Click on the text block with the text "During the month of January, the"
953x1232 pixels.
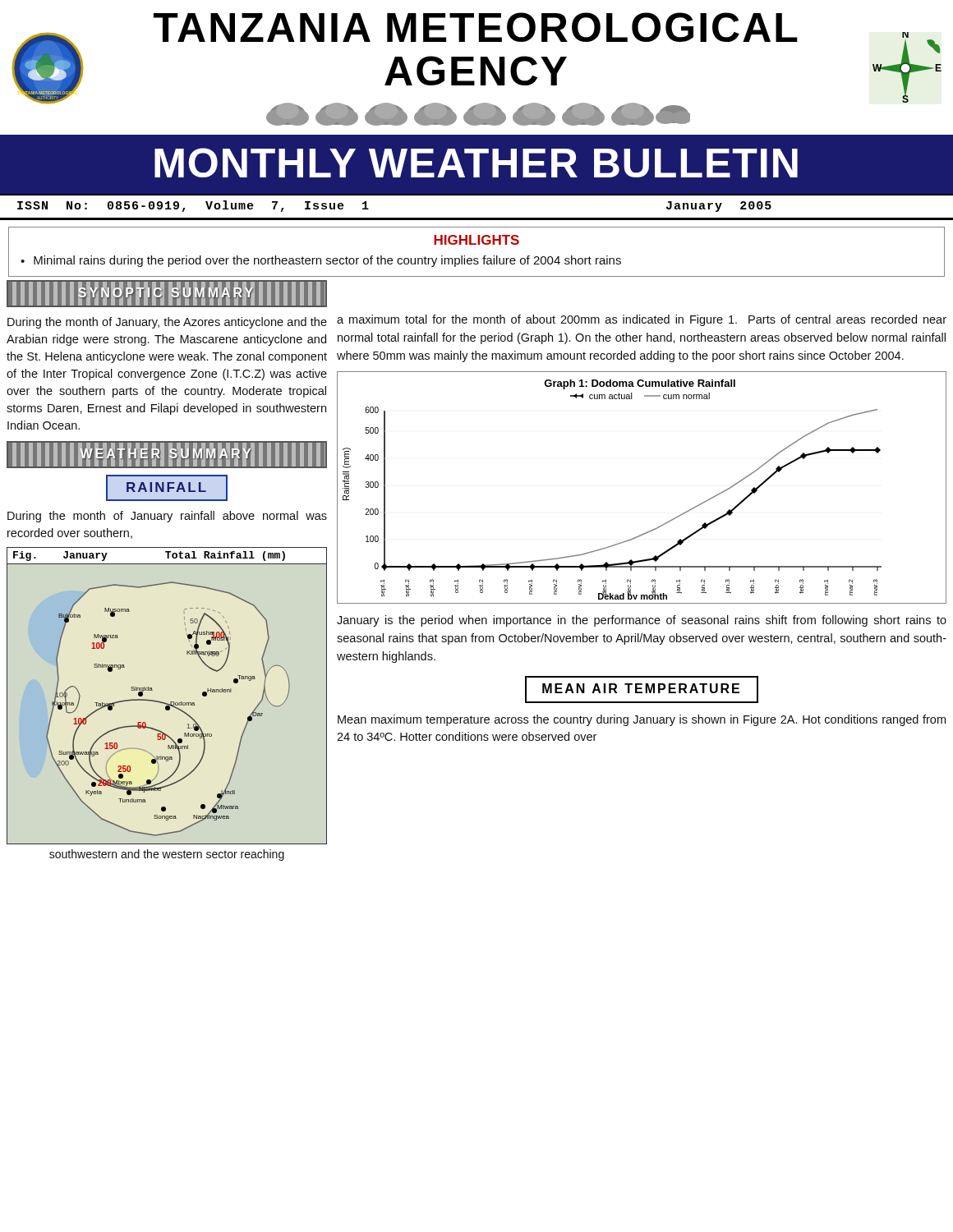[x=167, y=374]
